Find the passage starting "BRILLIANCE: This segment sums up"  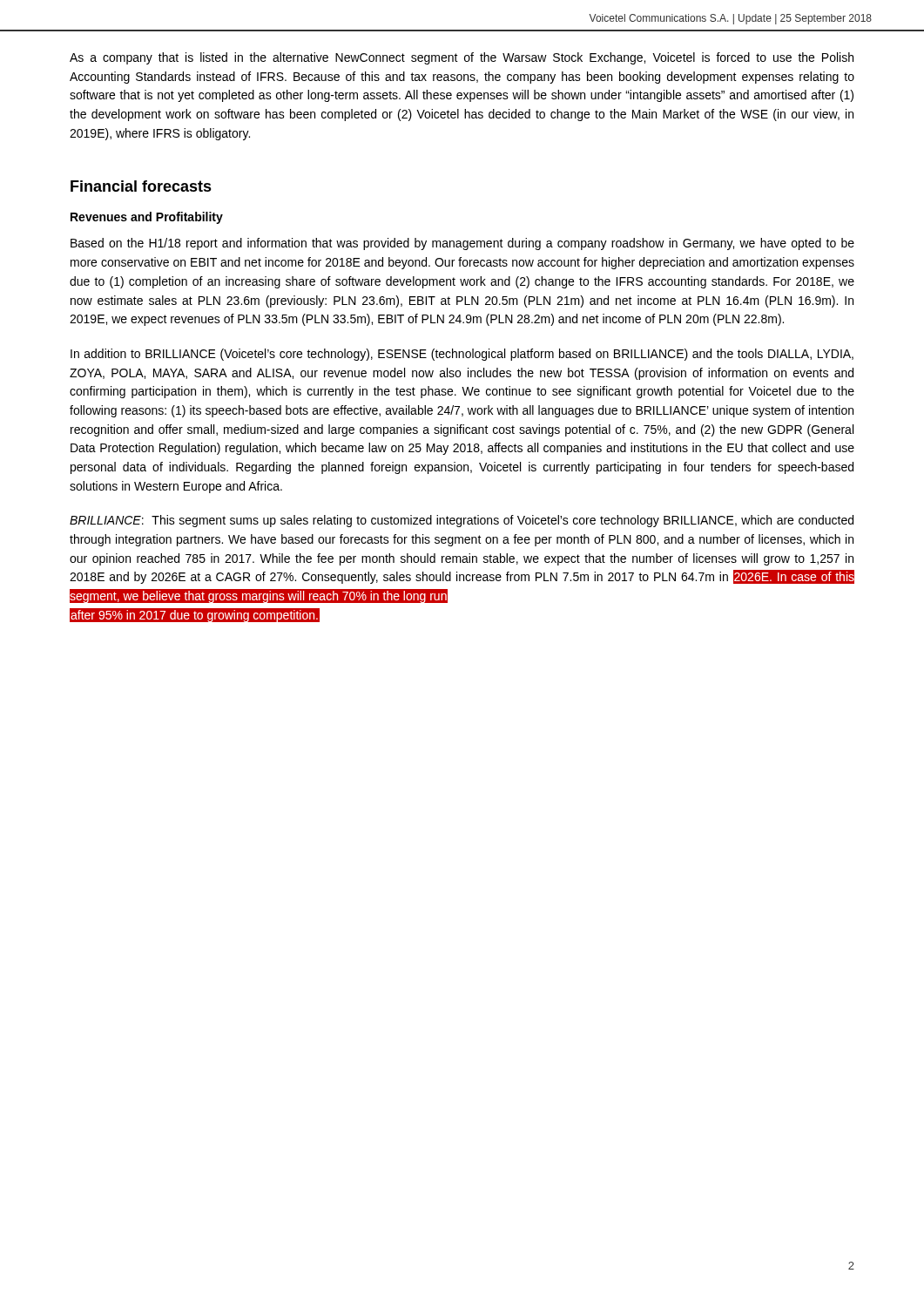click(462, 568)
